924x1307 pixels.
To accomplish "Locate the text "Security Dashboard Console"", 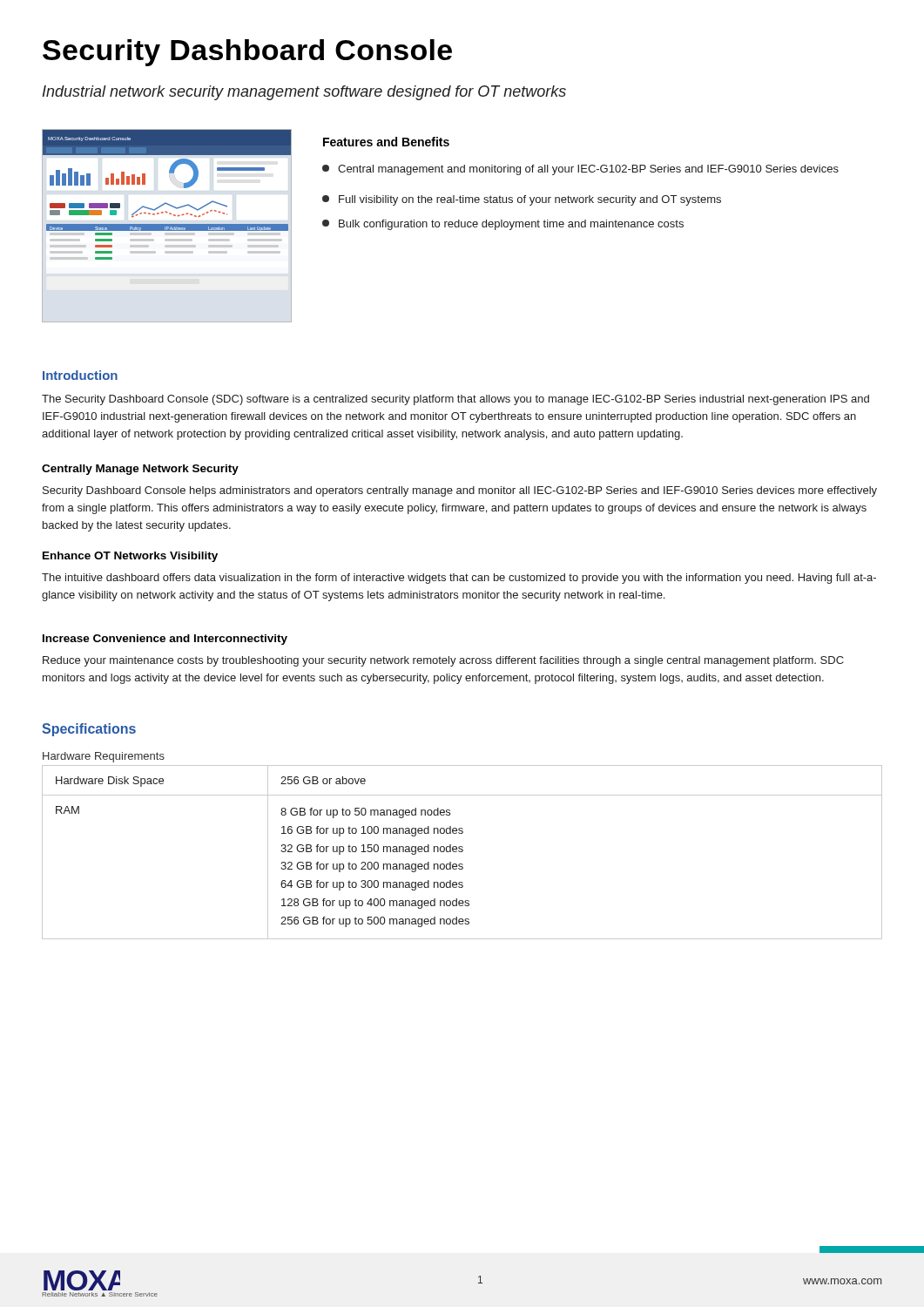I will [x=248, y=50].
